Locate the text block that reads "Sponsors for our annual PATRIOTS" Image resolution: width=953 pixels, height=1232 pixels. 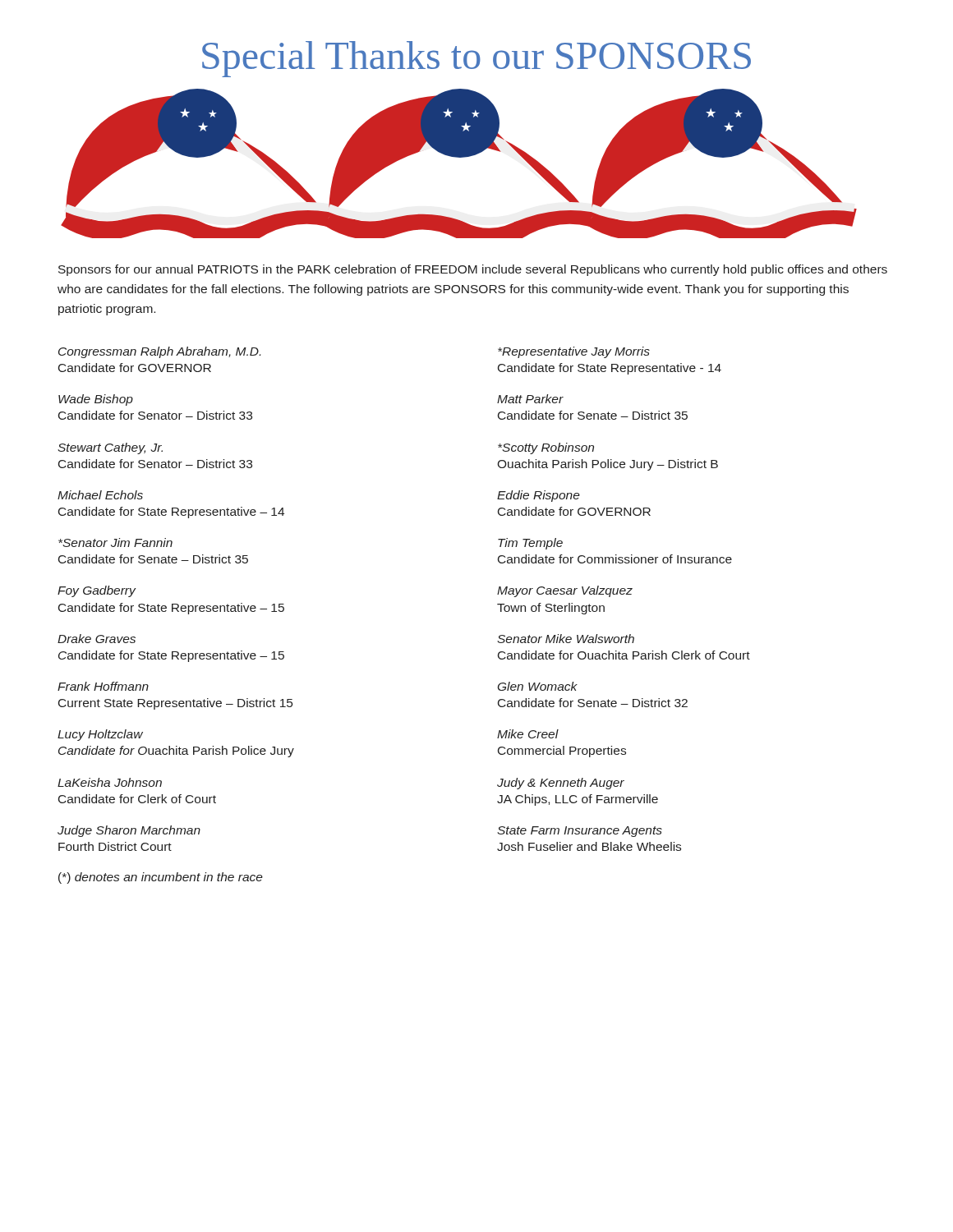point(472,289)
